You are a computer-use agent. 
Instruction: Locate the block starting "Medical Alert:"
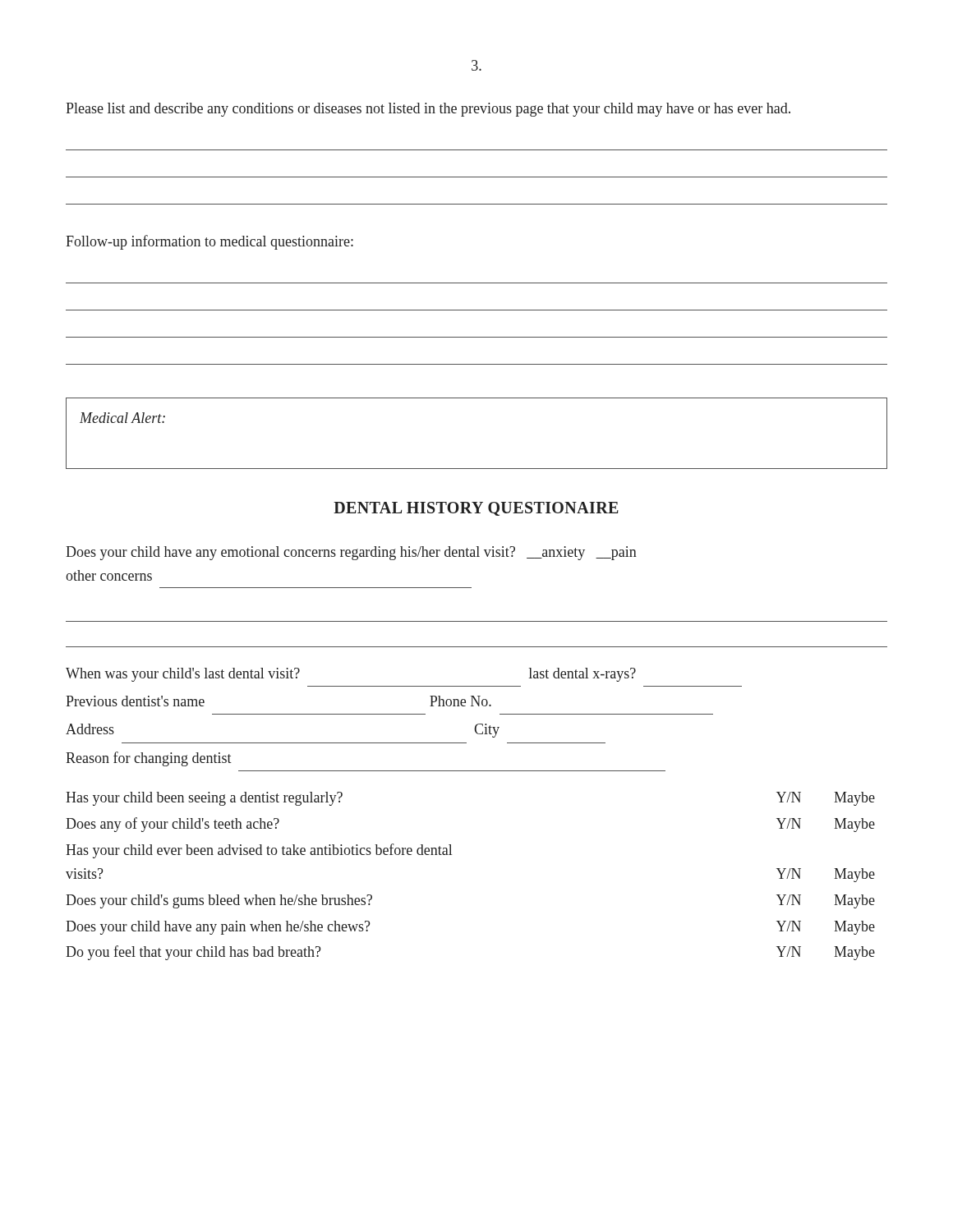pyautogui.click(x=123, y=418)
